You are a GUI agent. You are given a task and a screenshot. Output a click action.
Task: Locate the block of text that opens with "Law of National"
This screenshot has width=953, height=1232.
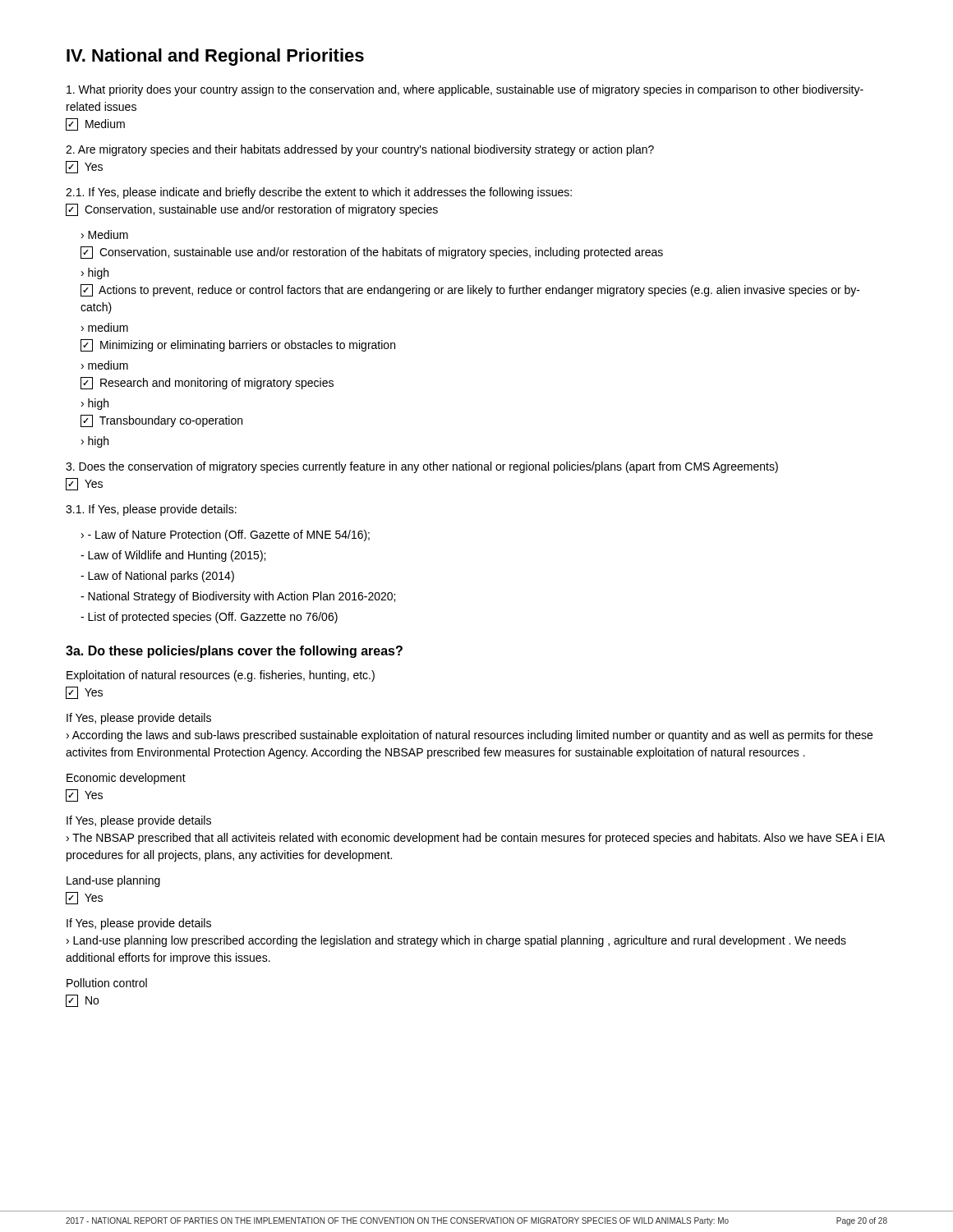click(158, 576)
